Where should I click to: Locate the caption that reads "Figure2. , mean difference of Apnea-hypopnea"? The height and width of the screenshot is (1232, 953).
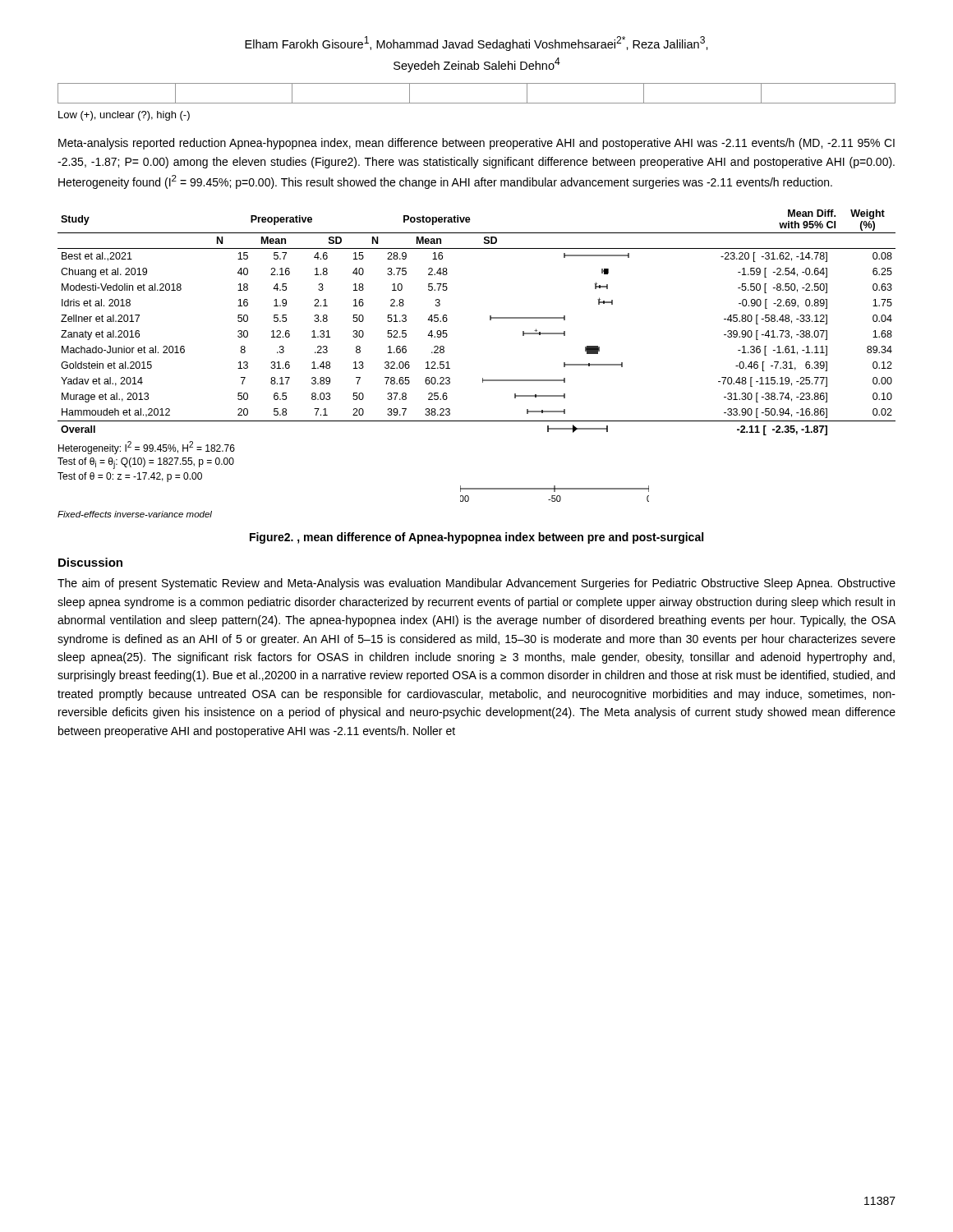click(476, 537)
